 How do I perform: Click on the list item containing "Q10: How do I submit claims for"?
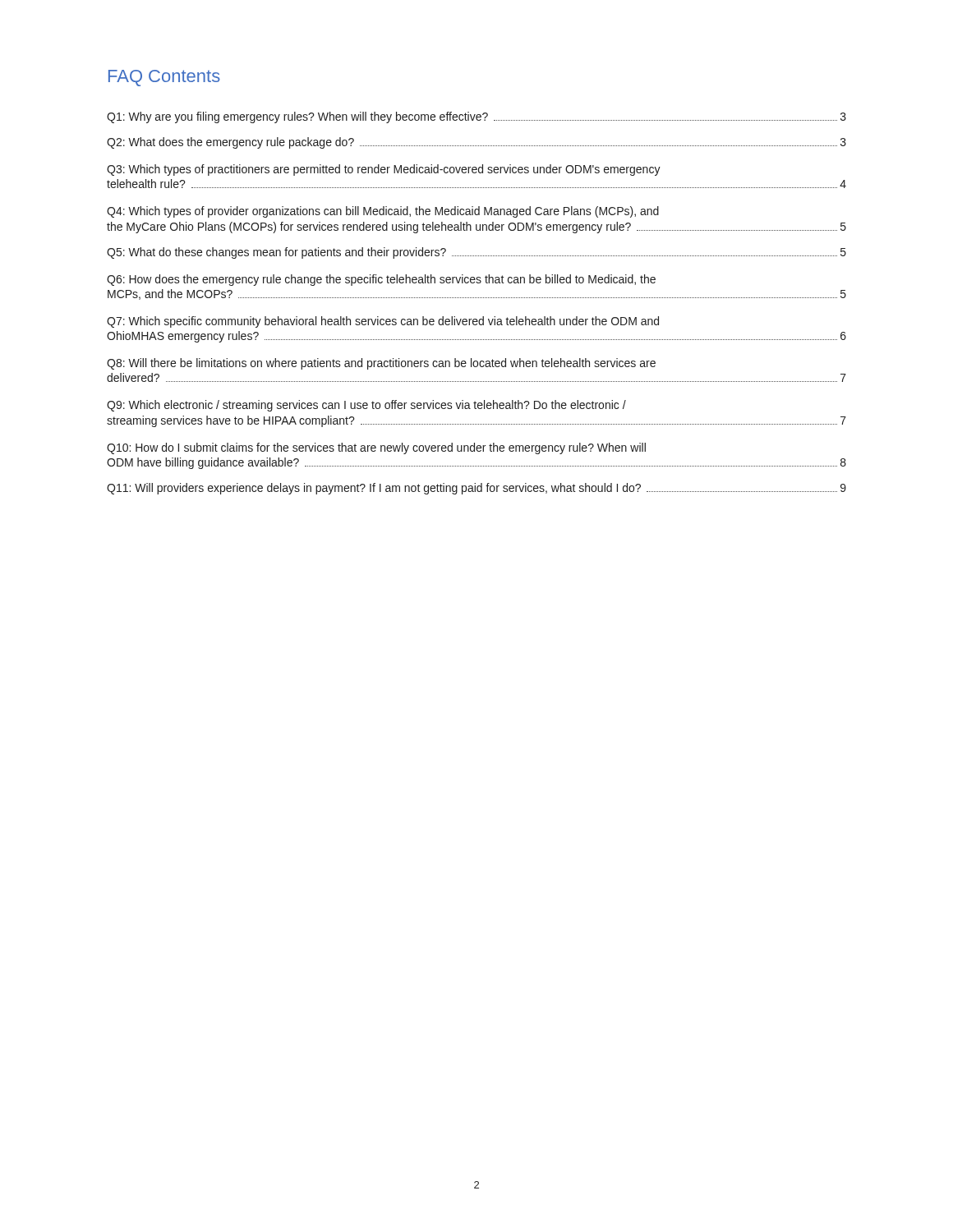(x=476, y=454)
